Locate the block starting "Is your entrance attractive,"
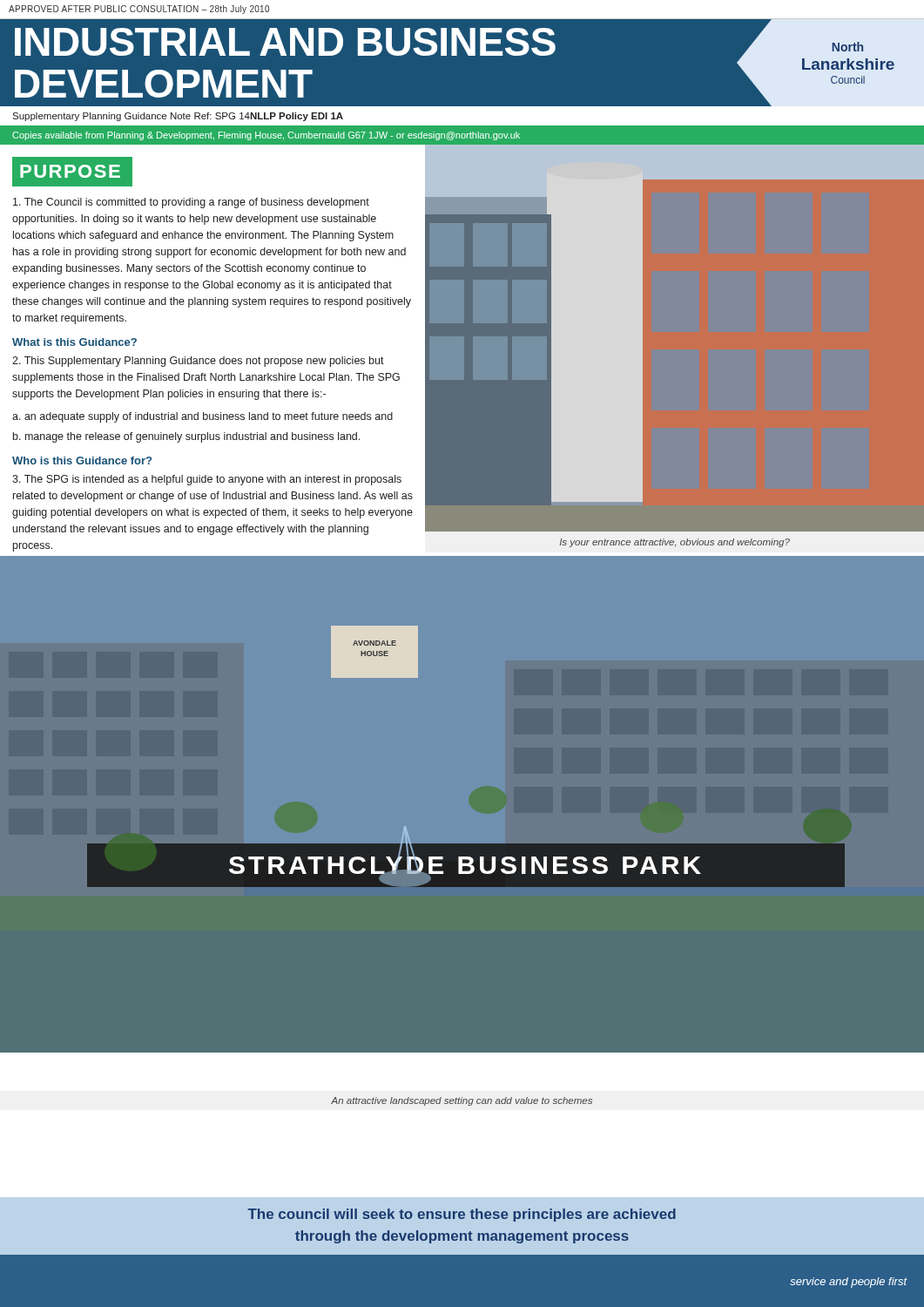The image size is (924, 1307). pyautogui.click(x=675, y=542)
